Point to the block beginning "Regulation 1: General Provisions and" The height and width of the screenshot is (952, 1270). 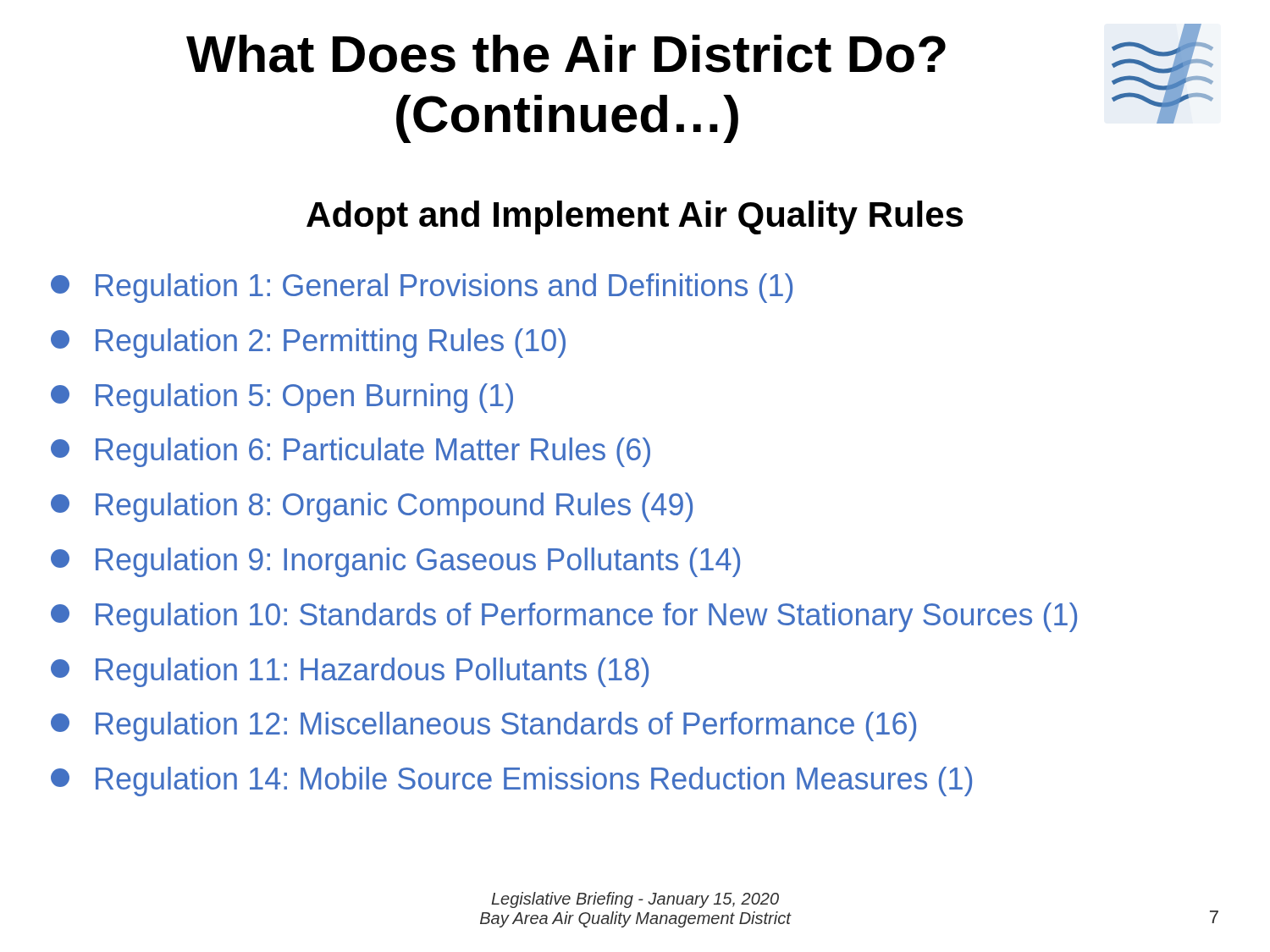(423, 286)
